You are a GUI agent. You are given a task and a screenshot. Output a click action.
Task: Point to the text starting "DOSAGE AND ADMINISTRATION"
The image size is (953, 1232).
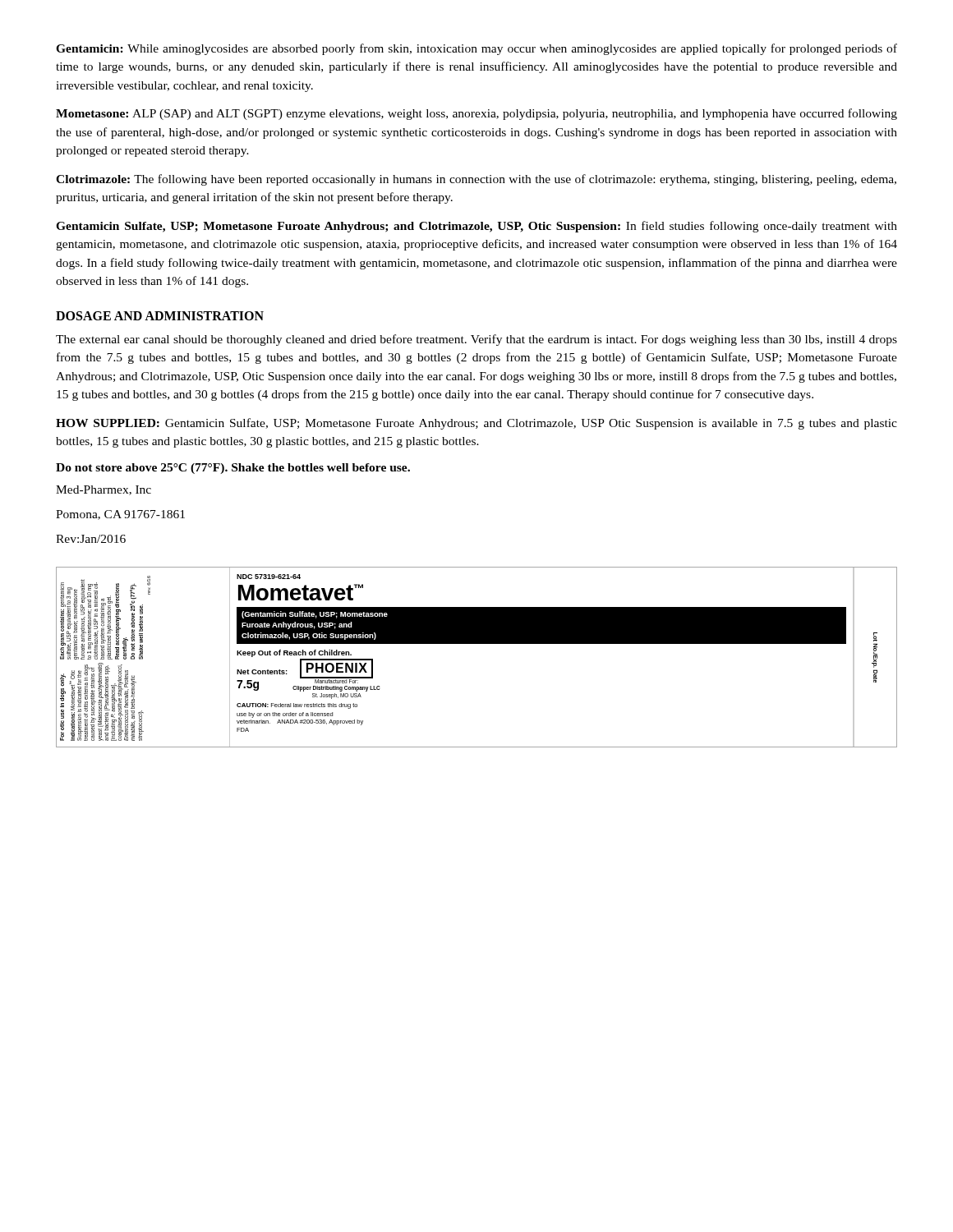tap(160, 316)
